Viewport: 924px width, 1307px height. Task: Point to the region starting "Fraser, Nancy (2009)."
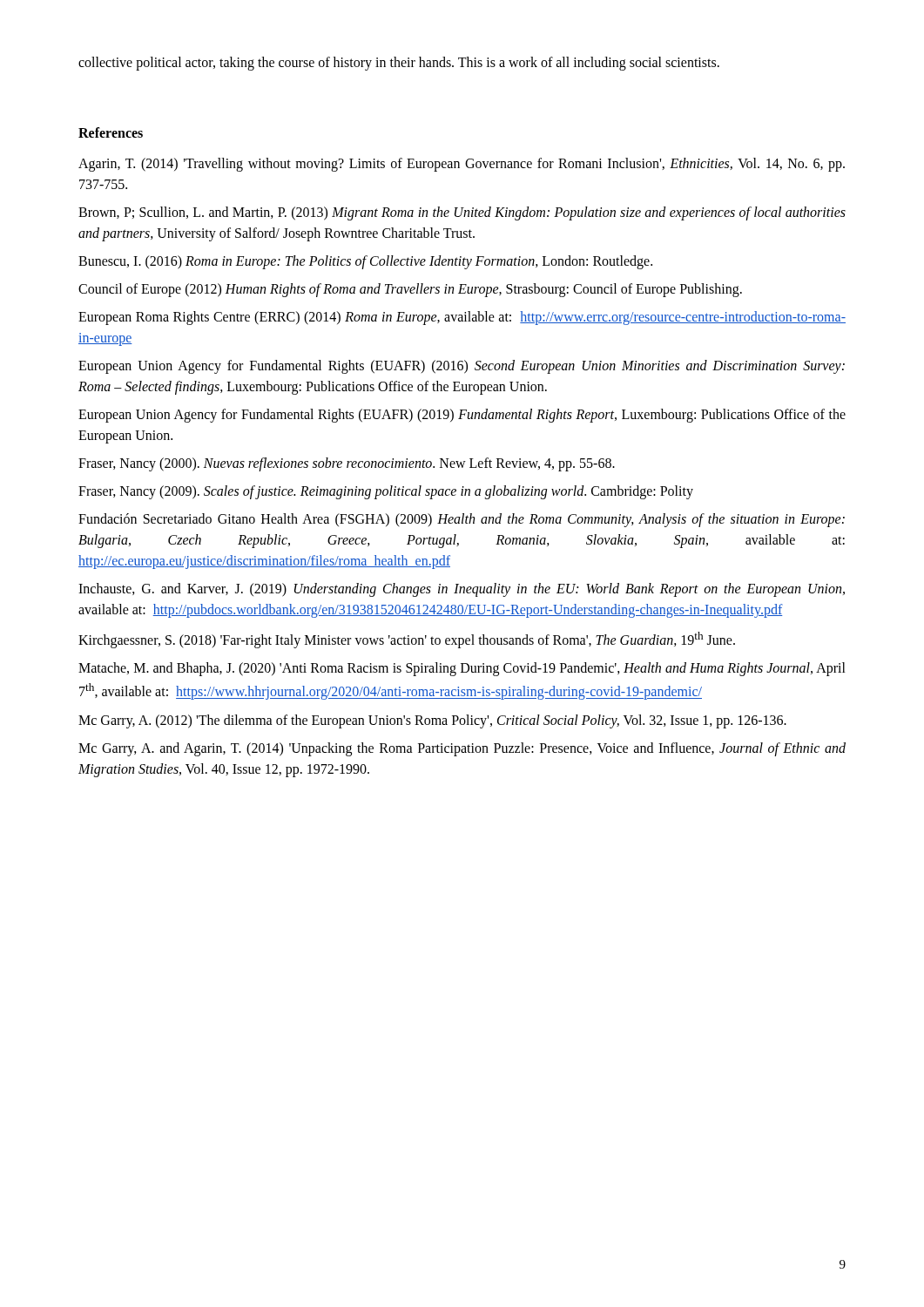(x=386, y=491)
